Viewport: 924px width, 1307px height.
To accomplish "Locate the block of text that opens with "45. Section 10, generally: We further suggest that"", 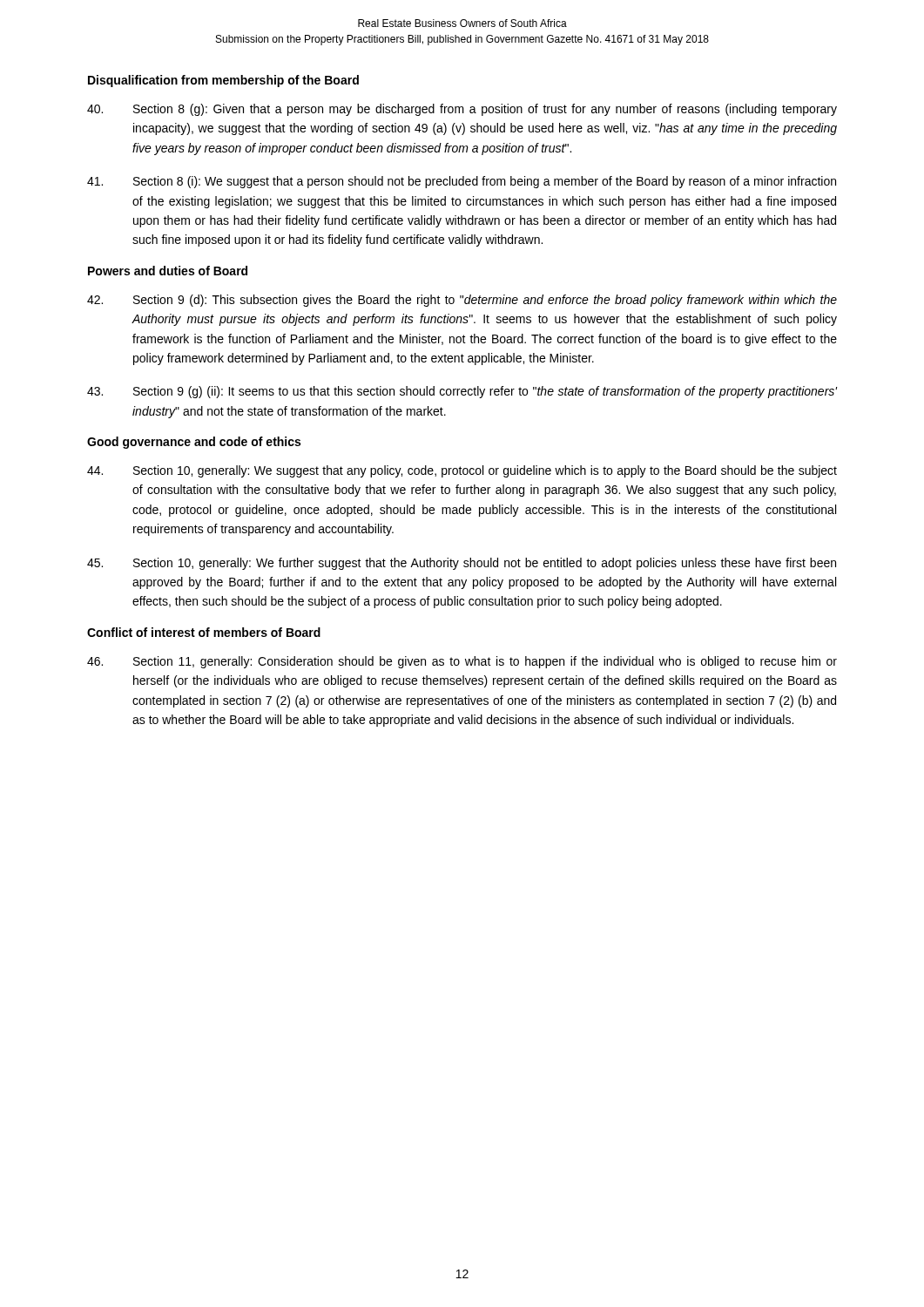I will point(462,582).
